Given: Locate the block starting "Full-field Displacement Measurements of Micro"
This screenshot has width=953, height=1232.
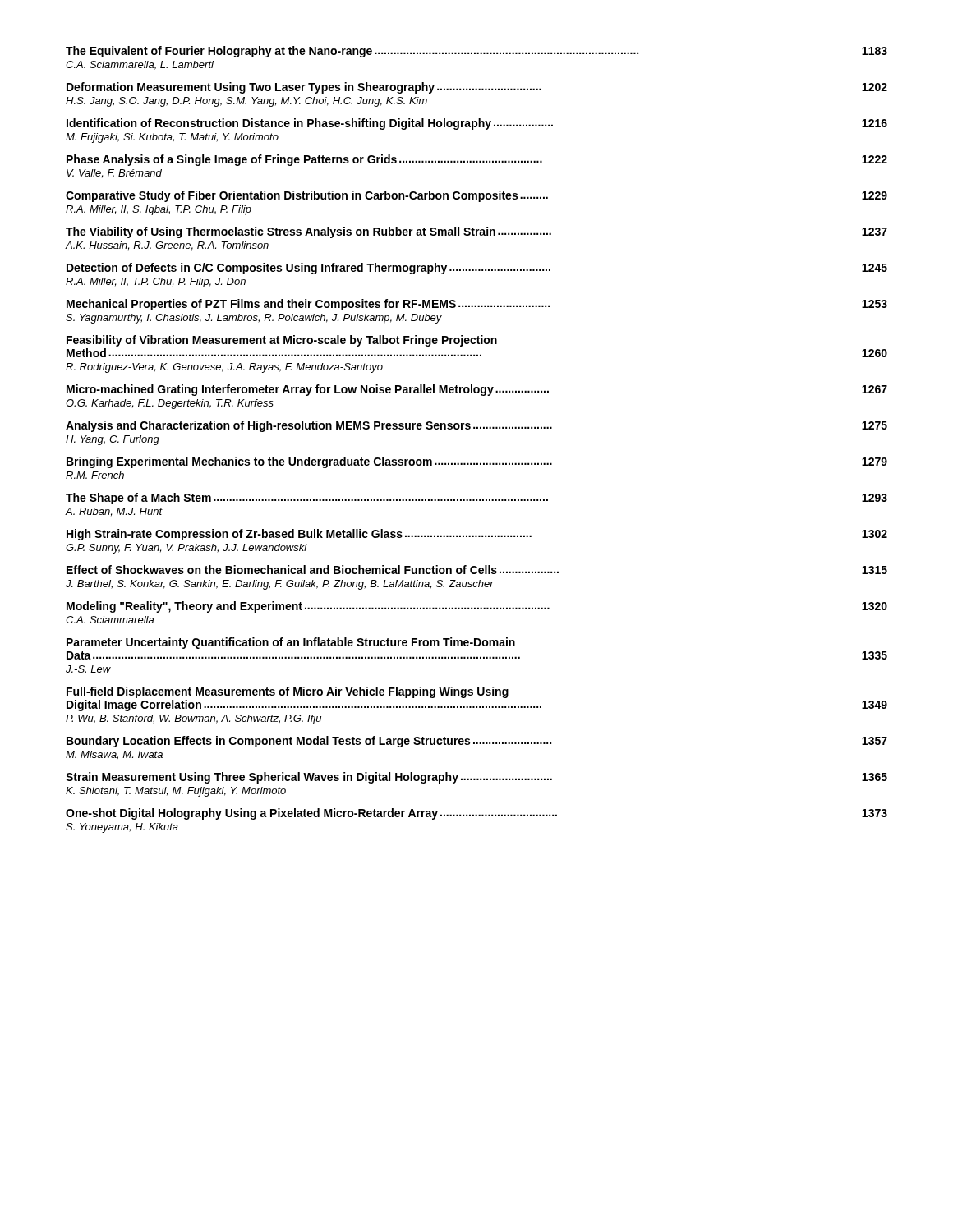Looking at the screenshot, I should (476, 705).
